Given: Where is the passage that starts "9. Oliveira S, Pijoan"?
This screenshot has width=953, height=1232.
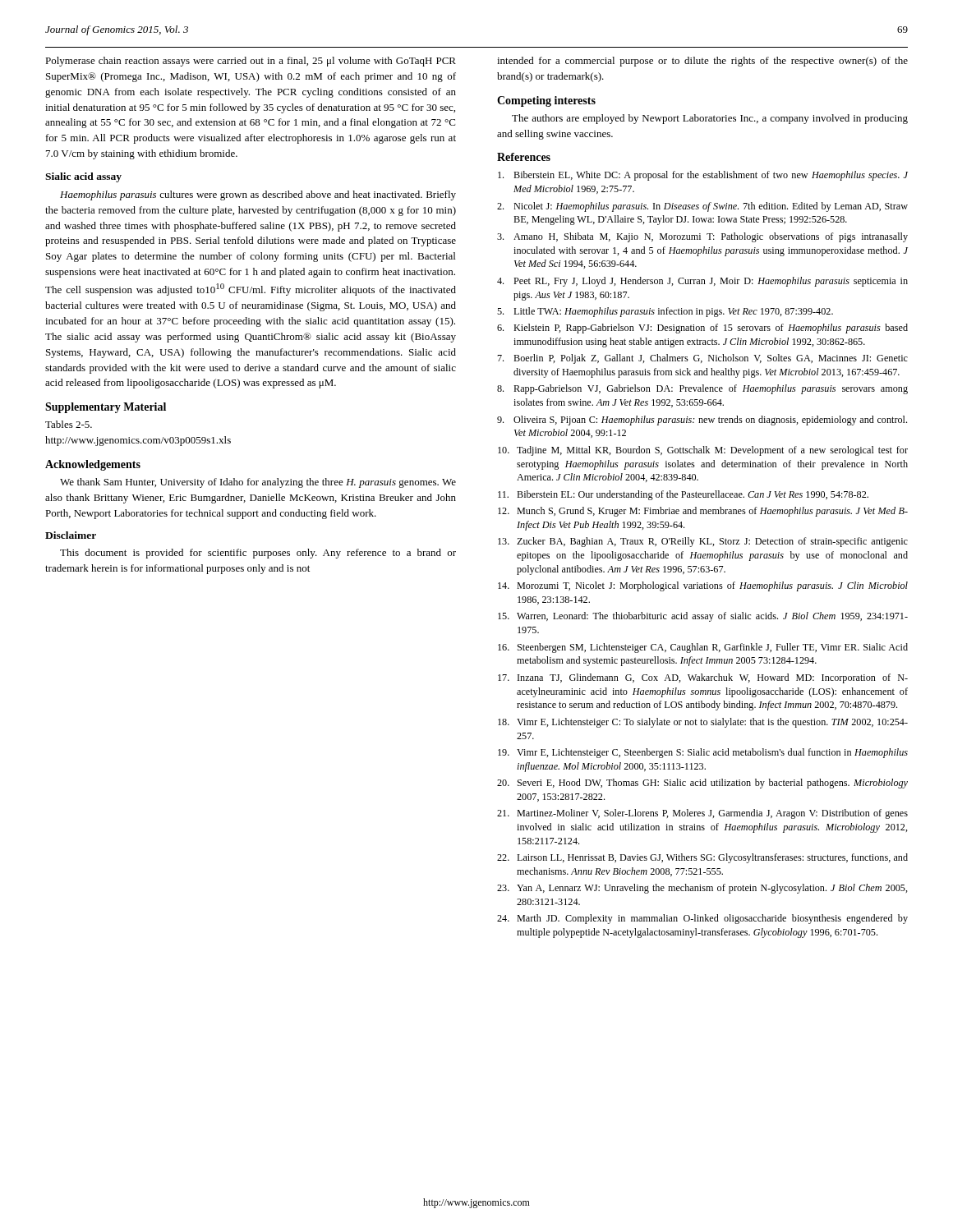Looking at the screenshot, I should pyautogui.click(x=702, y=427).
